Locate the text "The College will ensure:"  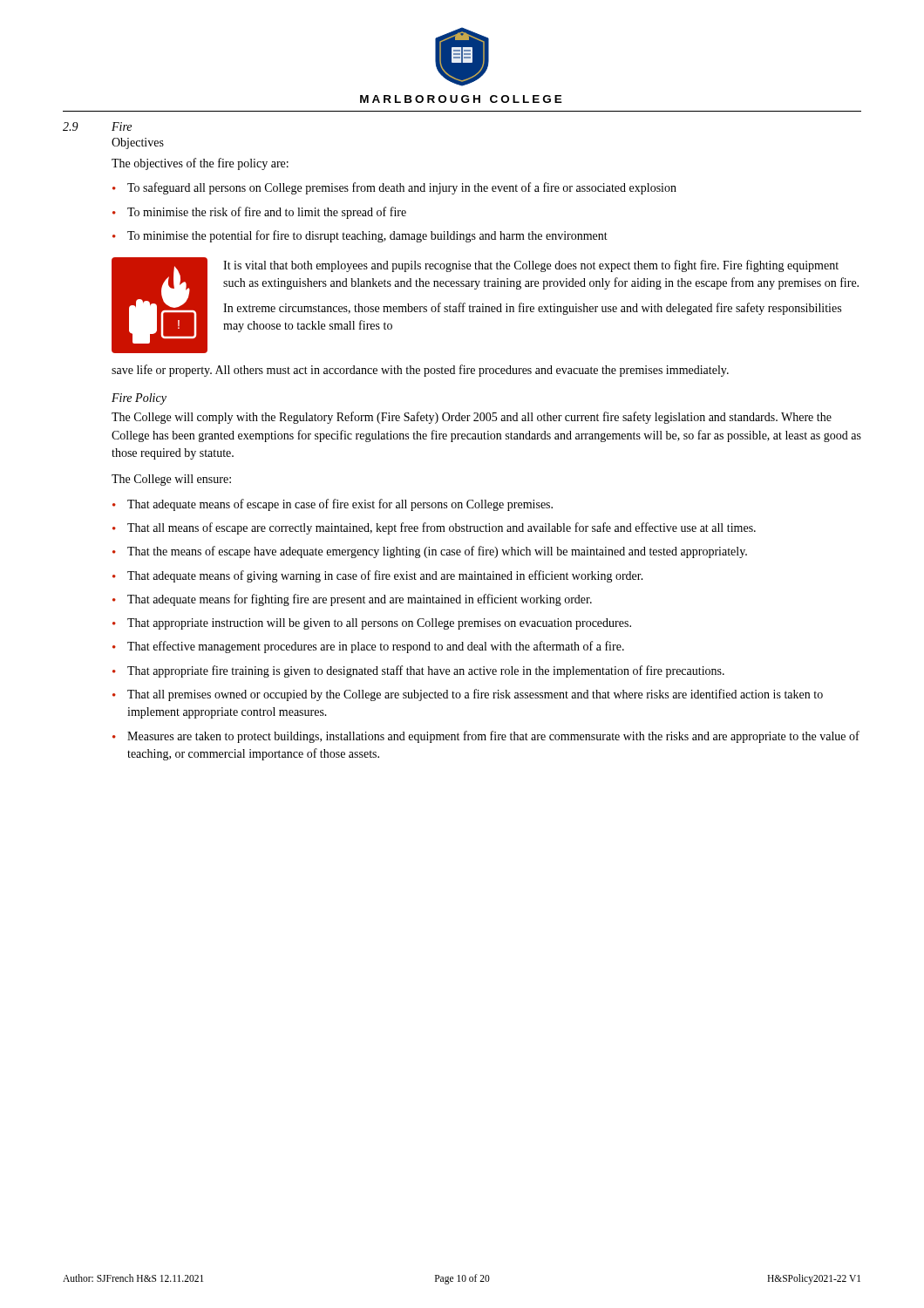tap(172, 480)
